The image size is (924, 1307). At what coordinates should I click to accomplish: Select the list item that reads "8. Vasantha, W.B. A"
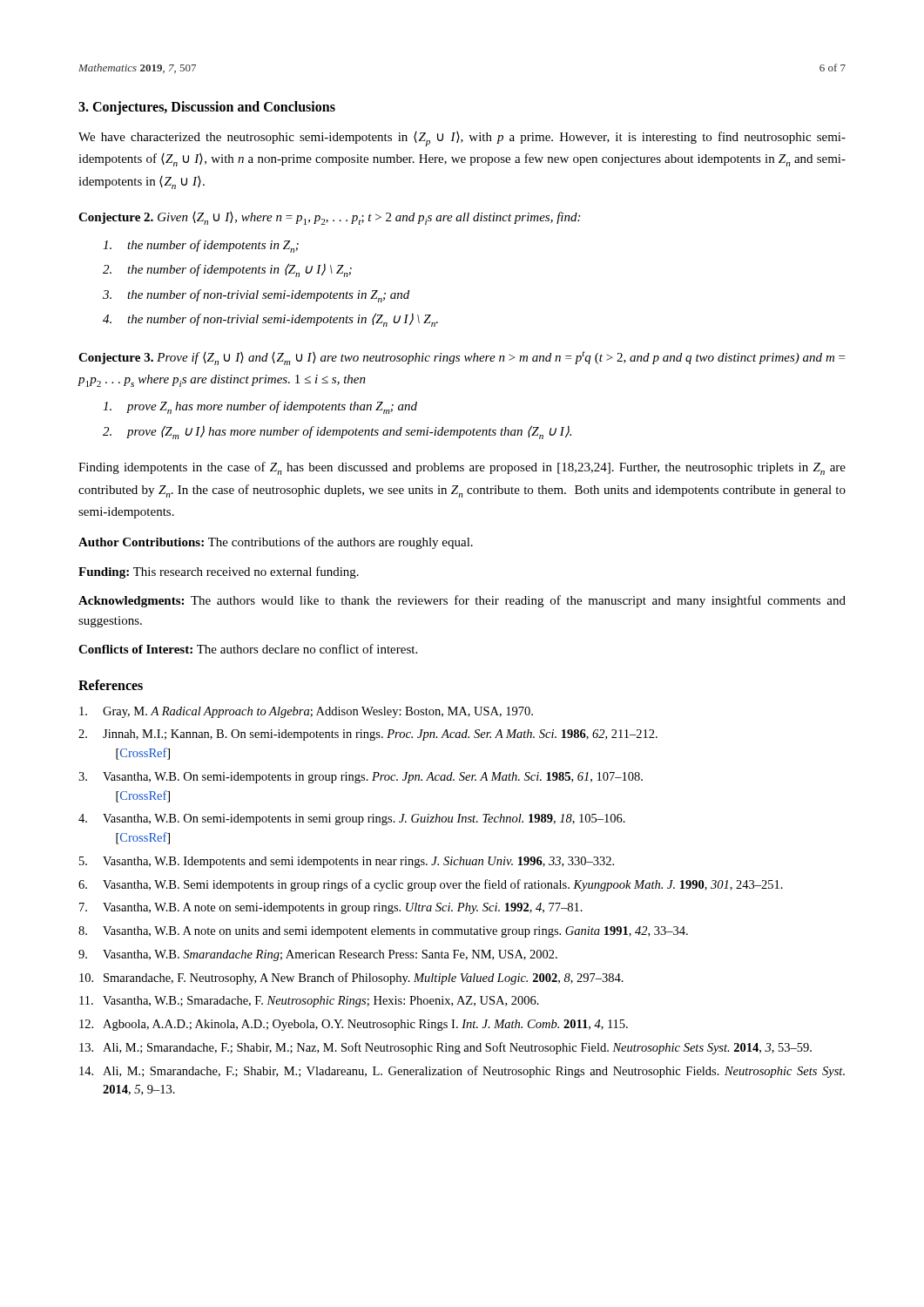tap(462, 931)
